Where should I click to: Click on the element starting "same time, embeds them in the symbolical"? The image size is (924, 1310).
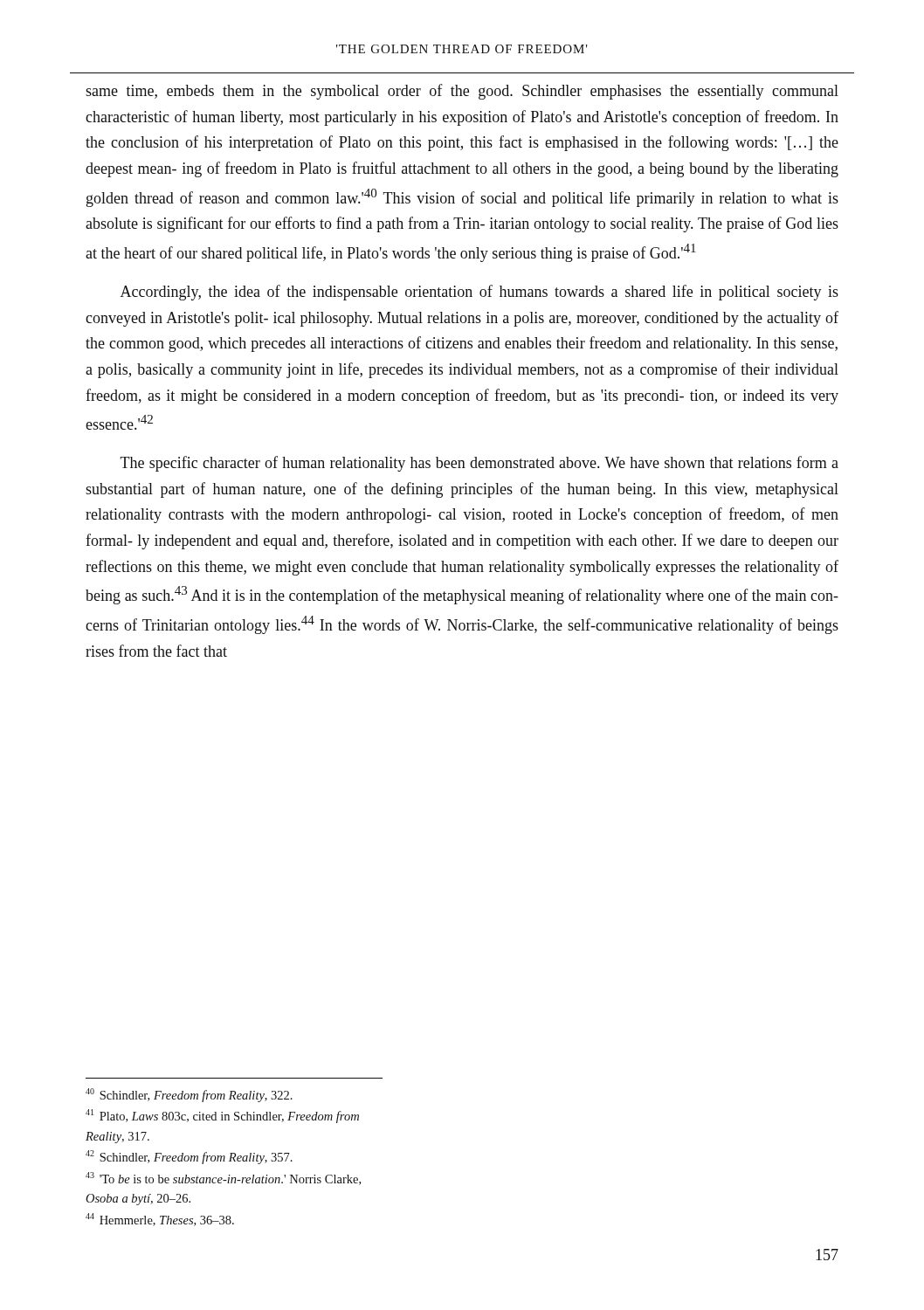462,173
